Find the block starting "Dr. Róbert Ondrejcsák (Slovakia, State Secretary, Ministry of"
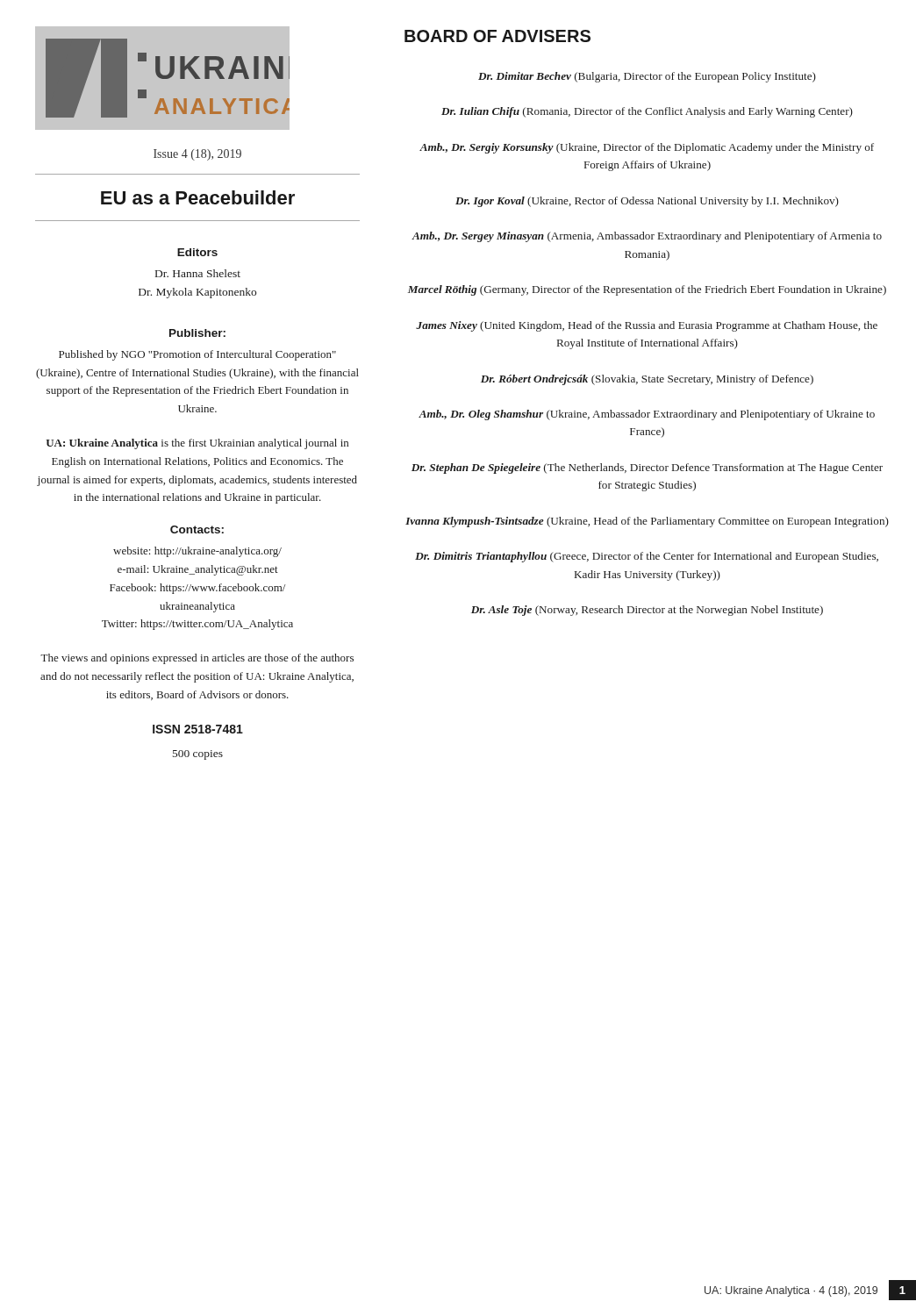916x1316 pixels. click(647, 379)
